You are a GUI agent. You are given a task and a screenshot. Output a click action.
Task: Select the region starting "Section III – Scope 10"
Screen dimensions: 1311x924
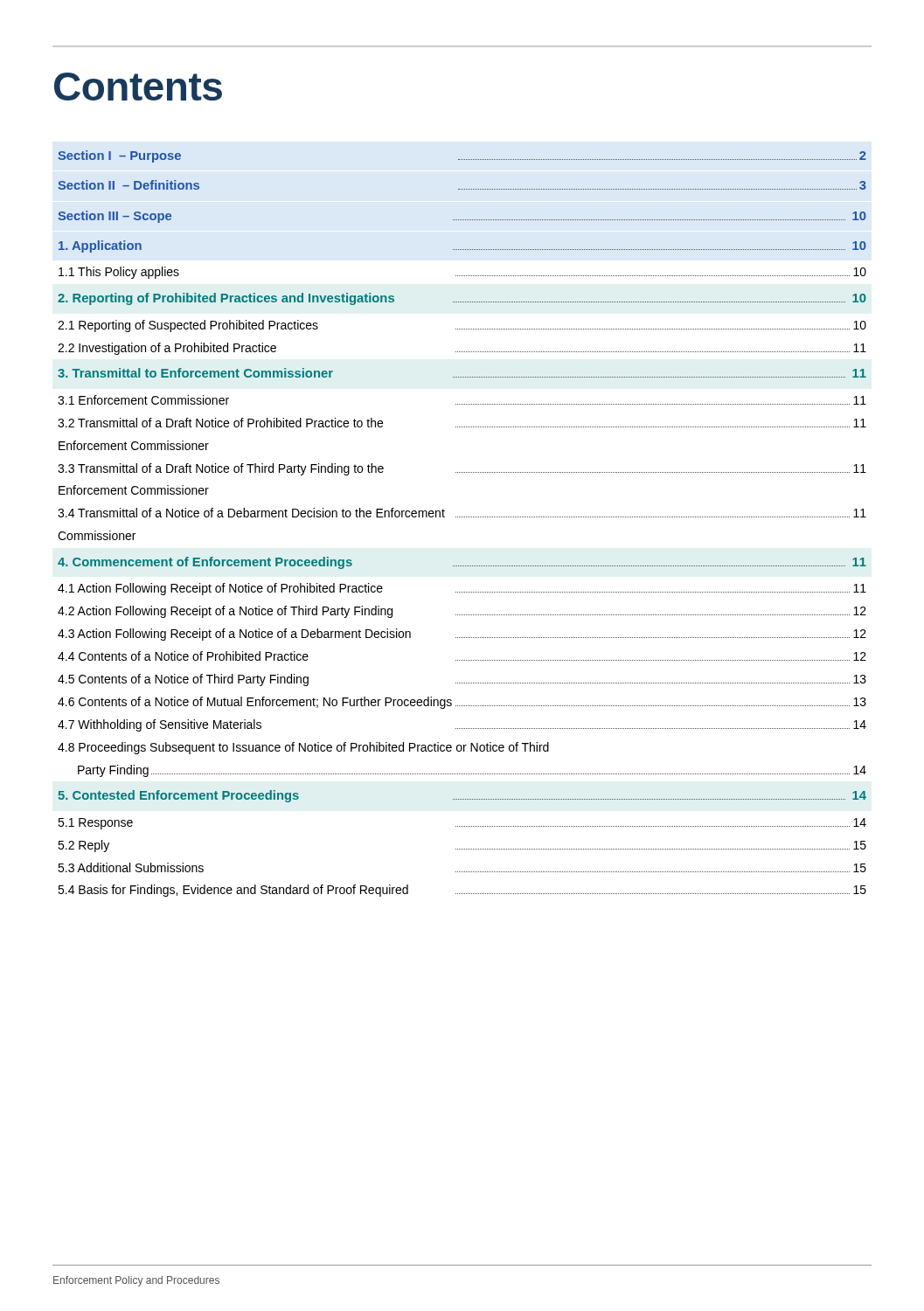[x=462, y=216]
